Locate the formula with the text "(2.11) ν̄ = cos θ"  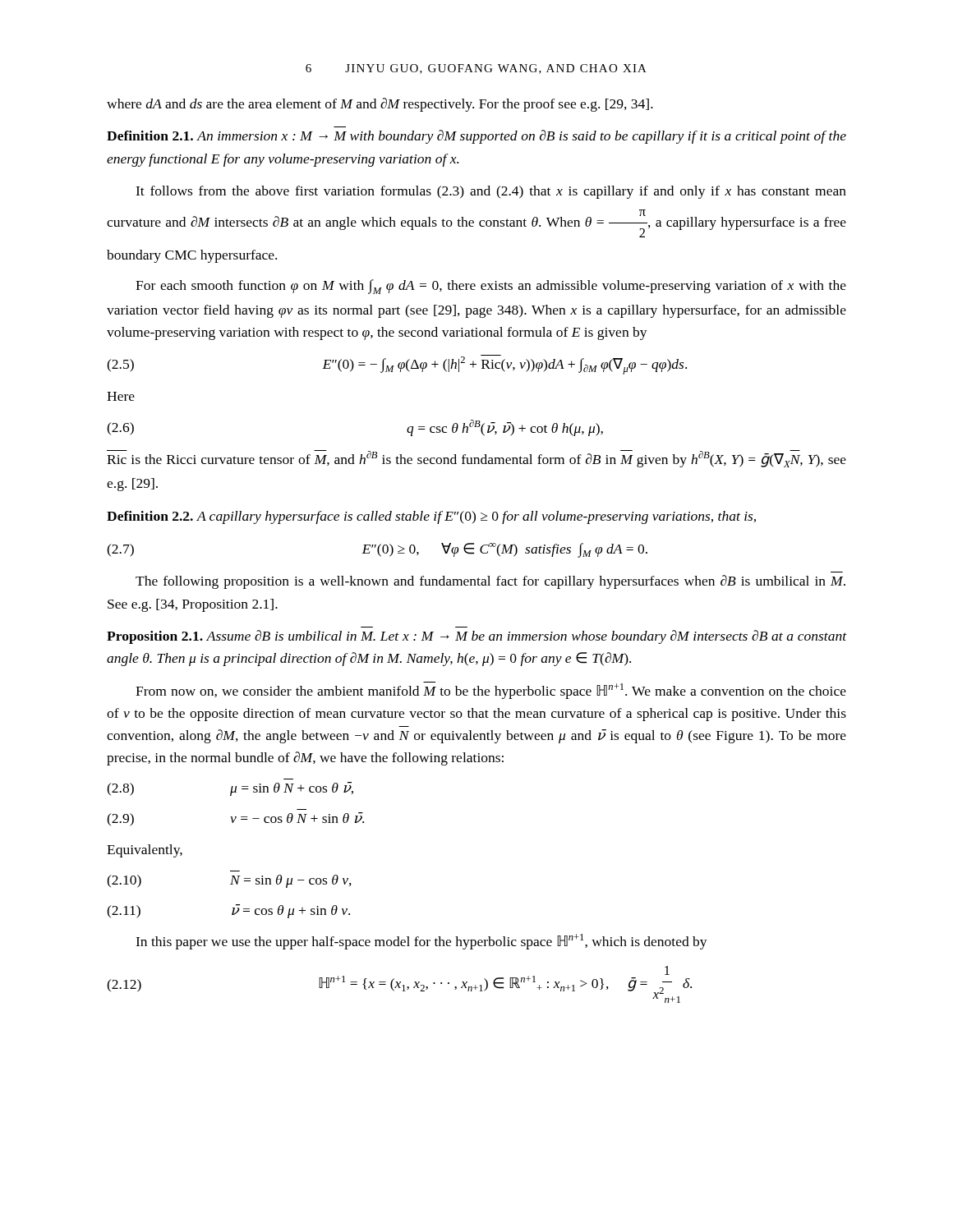(228, 911)
